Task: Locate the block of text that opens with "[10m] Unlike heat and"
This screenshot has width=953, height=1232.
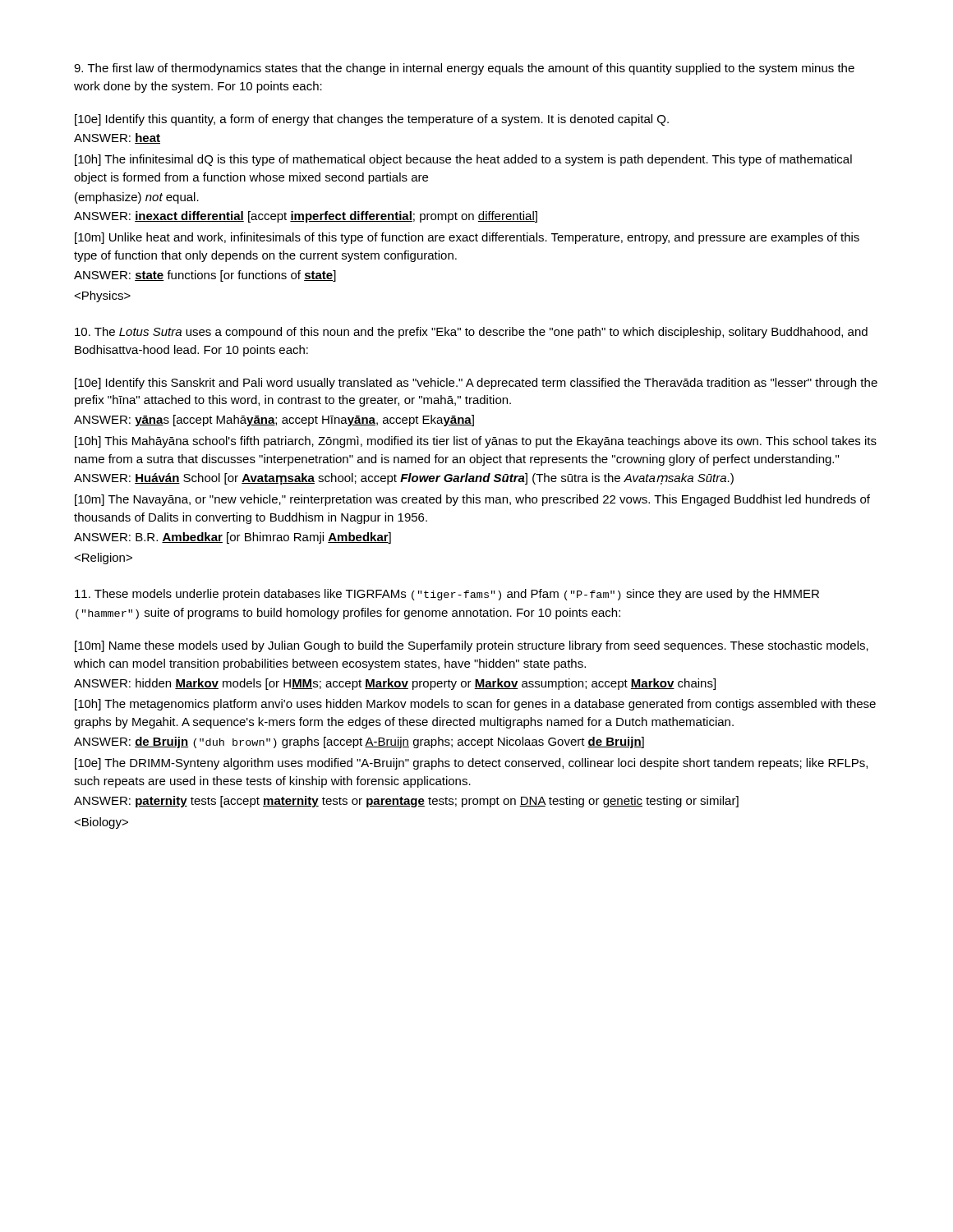Action: coord(467,238)
